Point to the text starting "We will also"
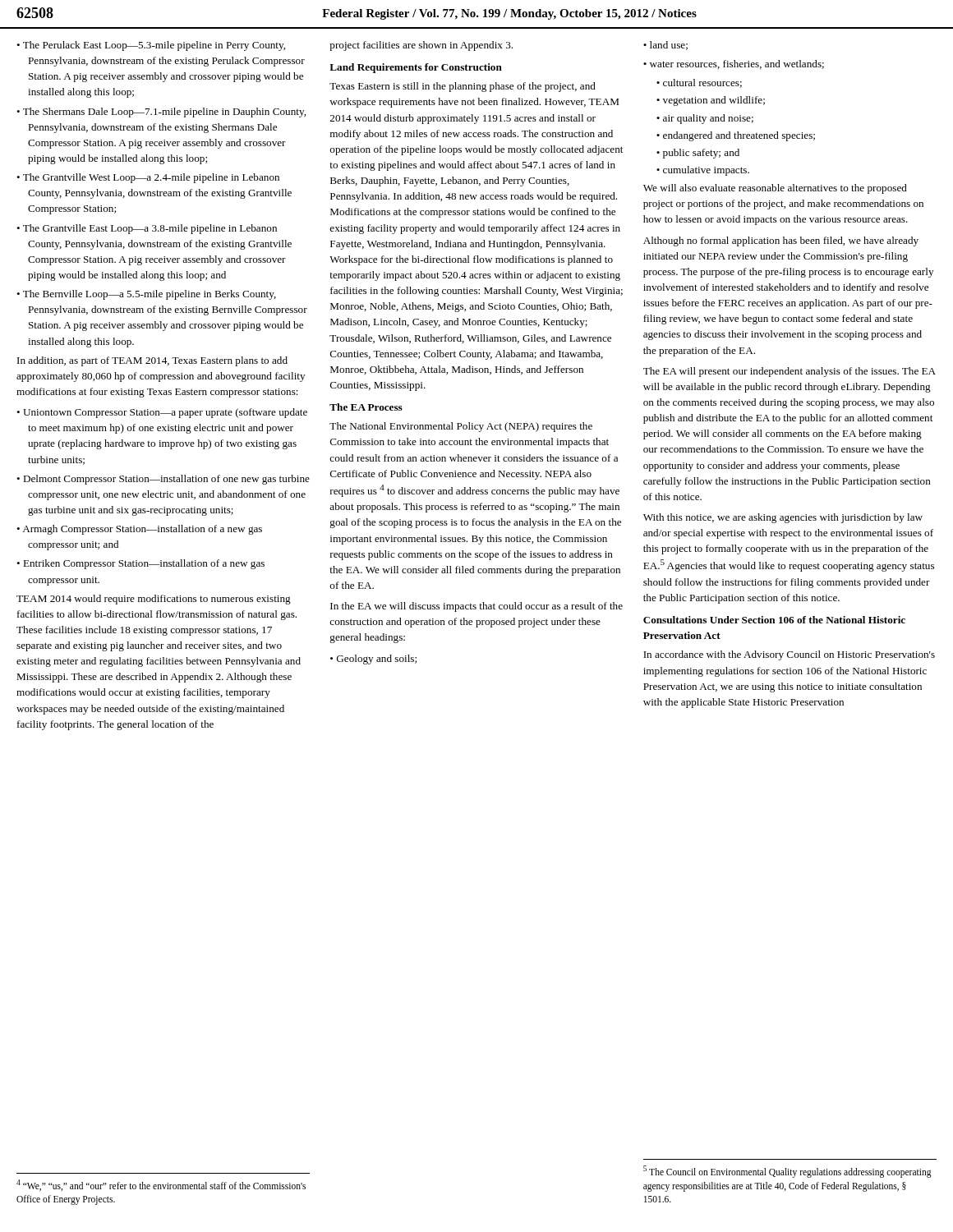953x1232 pixels. point(790,204)
